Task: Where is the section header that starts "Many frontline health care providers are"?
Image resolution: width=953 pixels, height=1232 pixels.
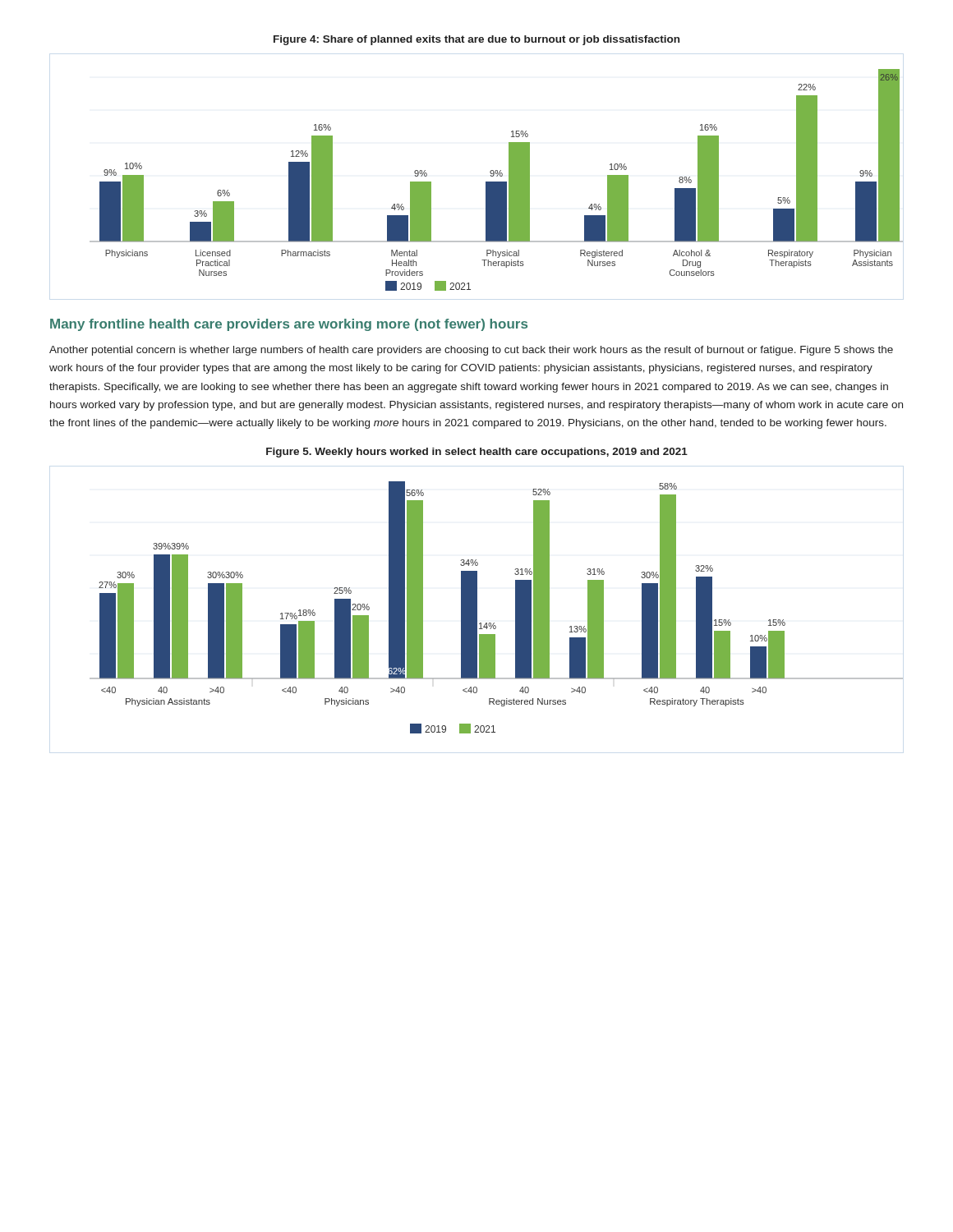Action: pyautogui.click(x=289, y=324)
